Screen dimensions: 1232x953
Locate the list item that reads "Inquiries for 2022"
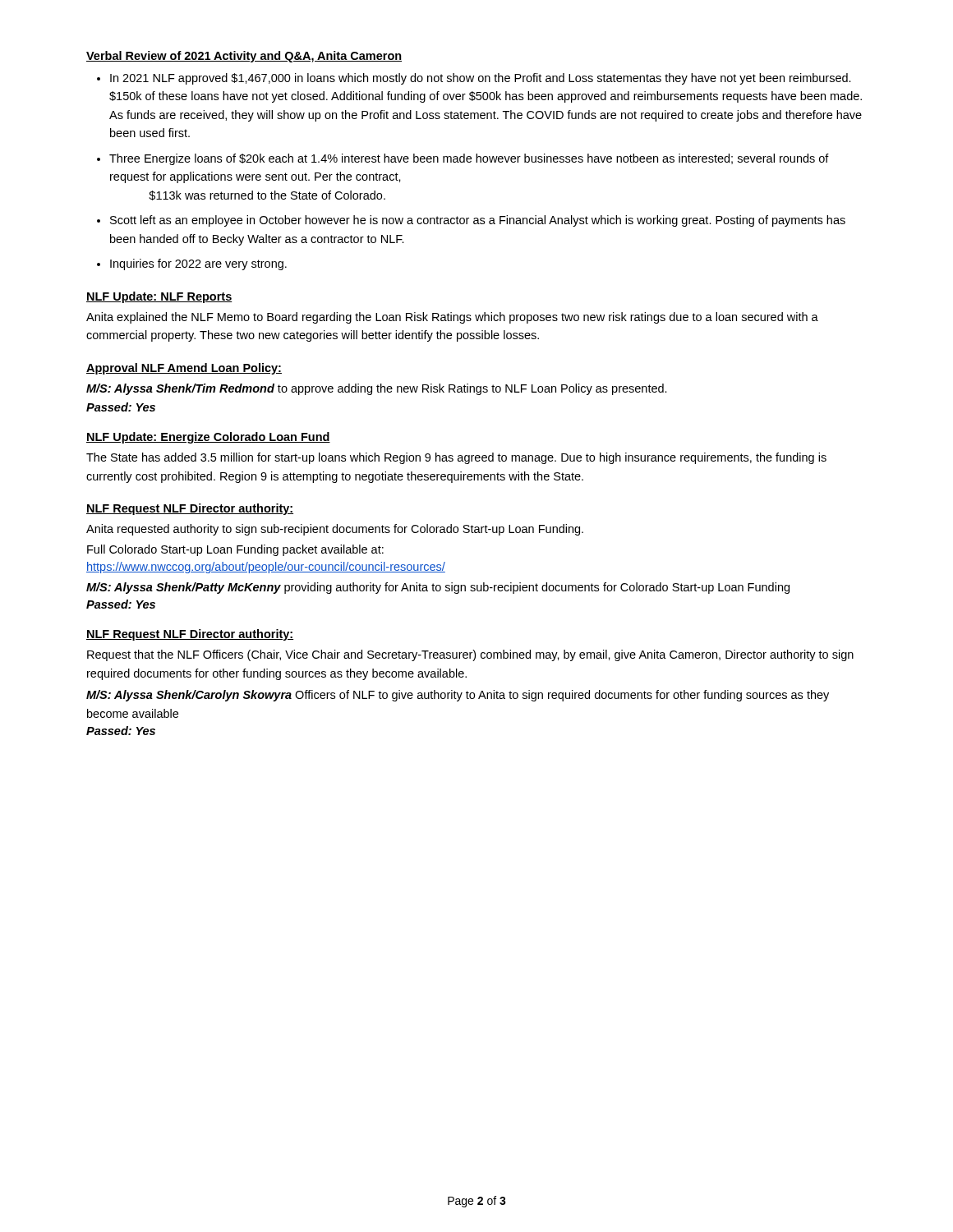pos(198,264)
